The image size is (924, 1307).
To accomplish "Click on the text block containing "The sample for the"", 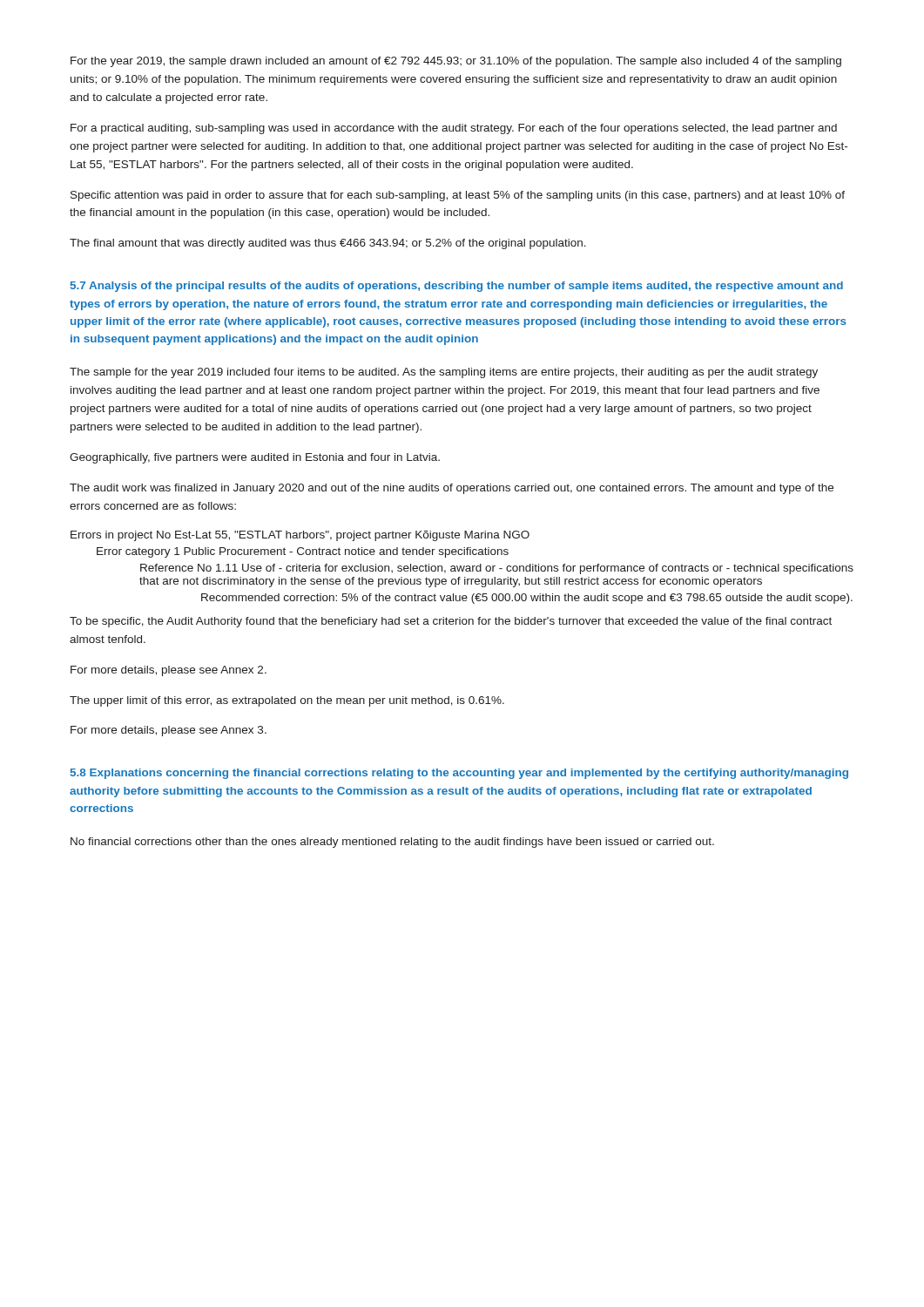I will click(445, 399).
